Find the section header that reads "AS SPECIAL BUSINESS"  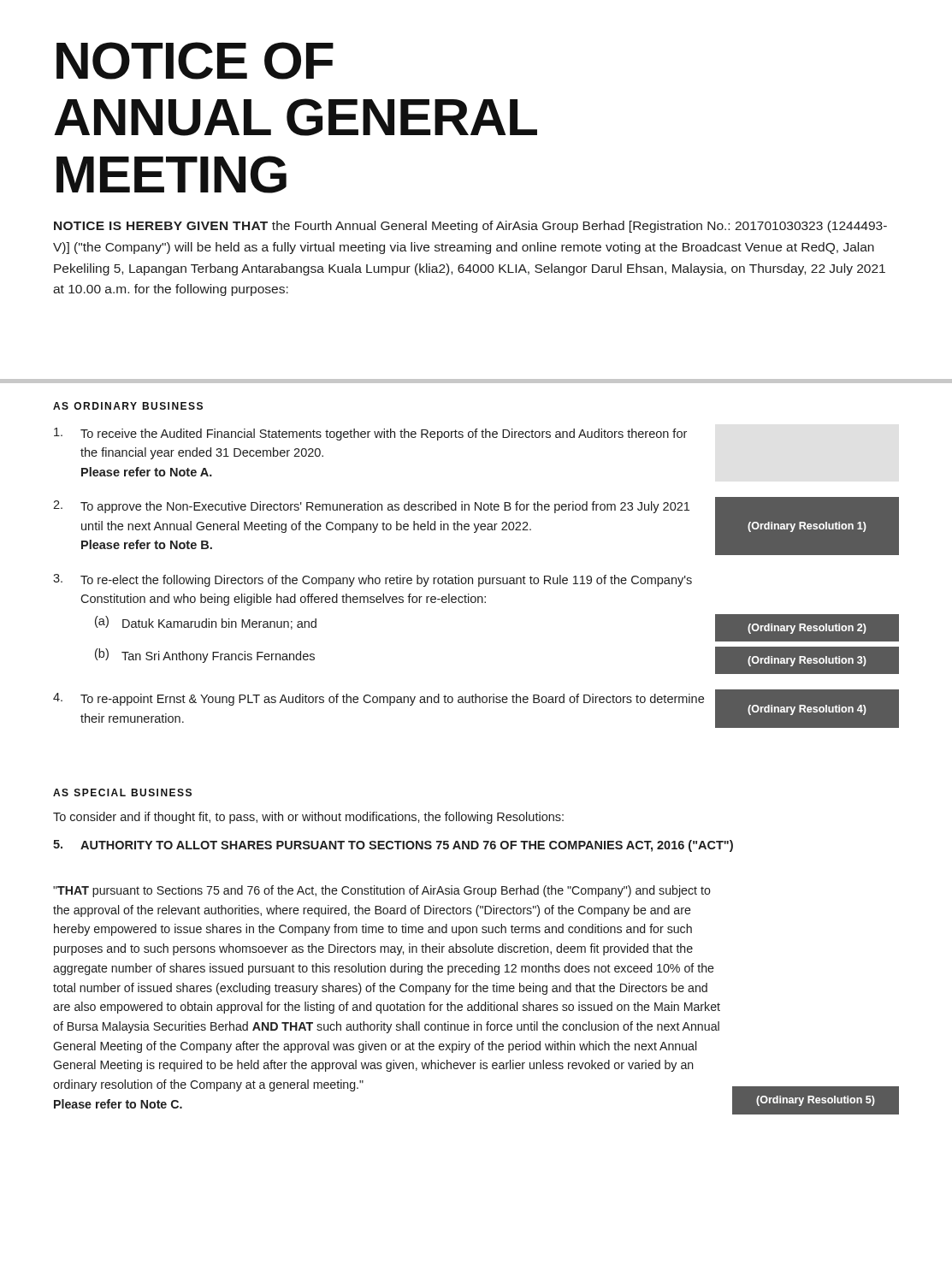click(x=123, y=793)
